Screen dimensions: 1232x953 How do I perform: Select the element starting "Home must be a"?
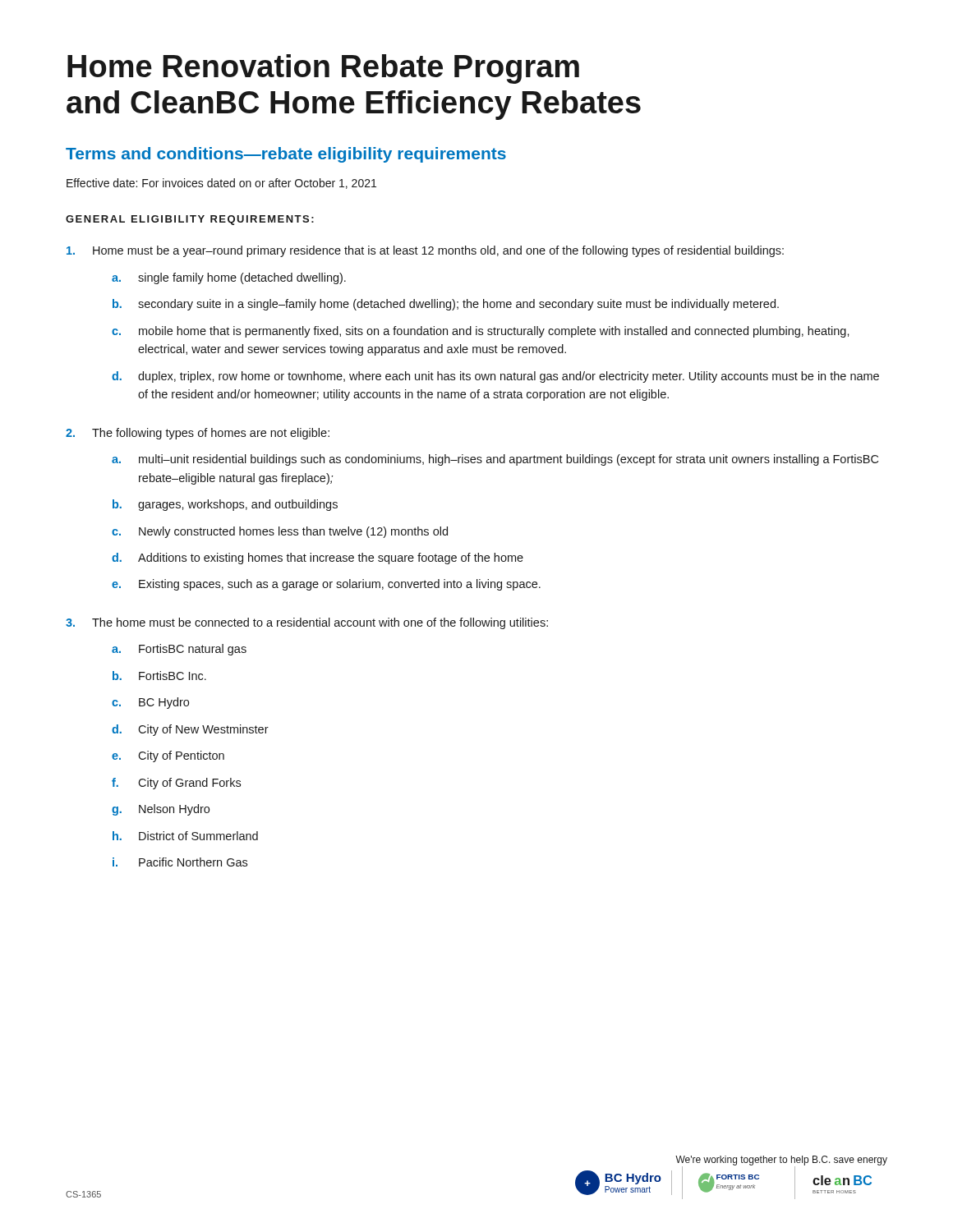pos(476,327)
